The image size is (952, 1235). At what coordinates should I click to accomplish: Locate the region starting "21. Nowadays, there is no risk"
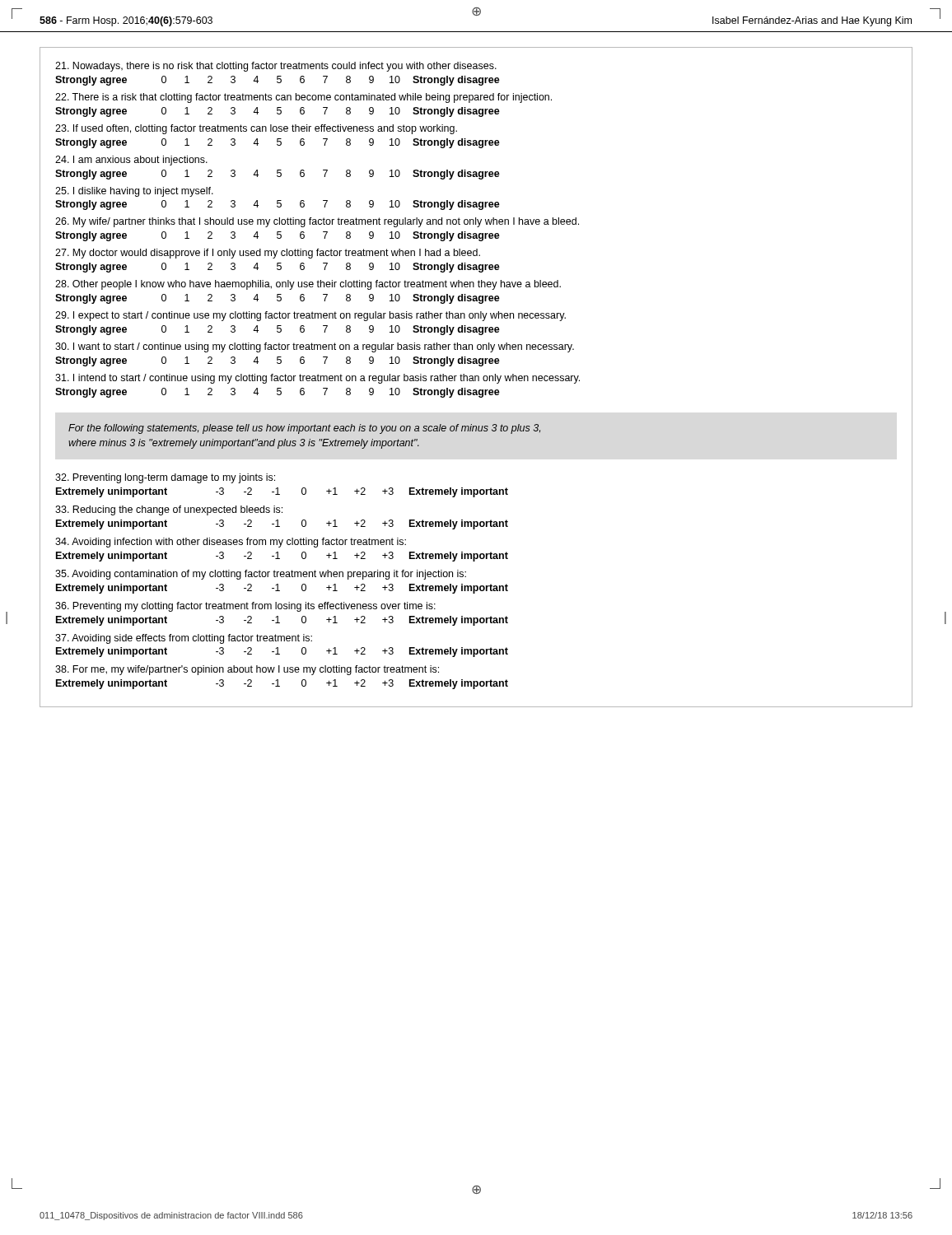476,72
